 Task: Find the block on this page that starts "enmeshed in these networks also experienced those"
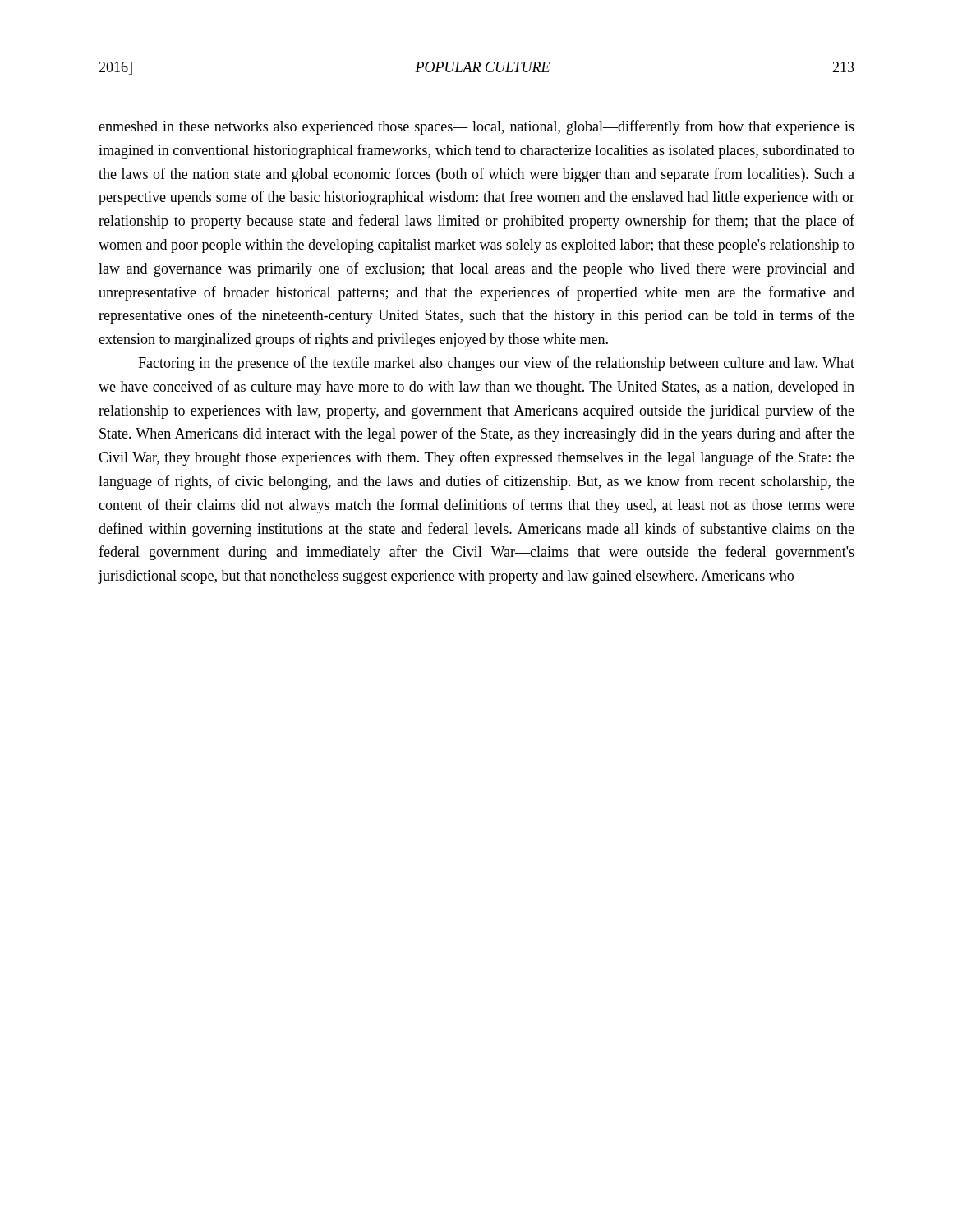476,233
